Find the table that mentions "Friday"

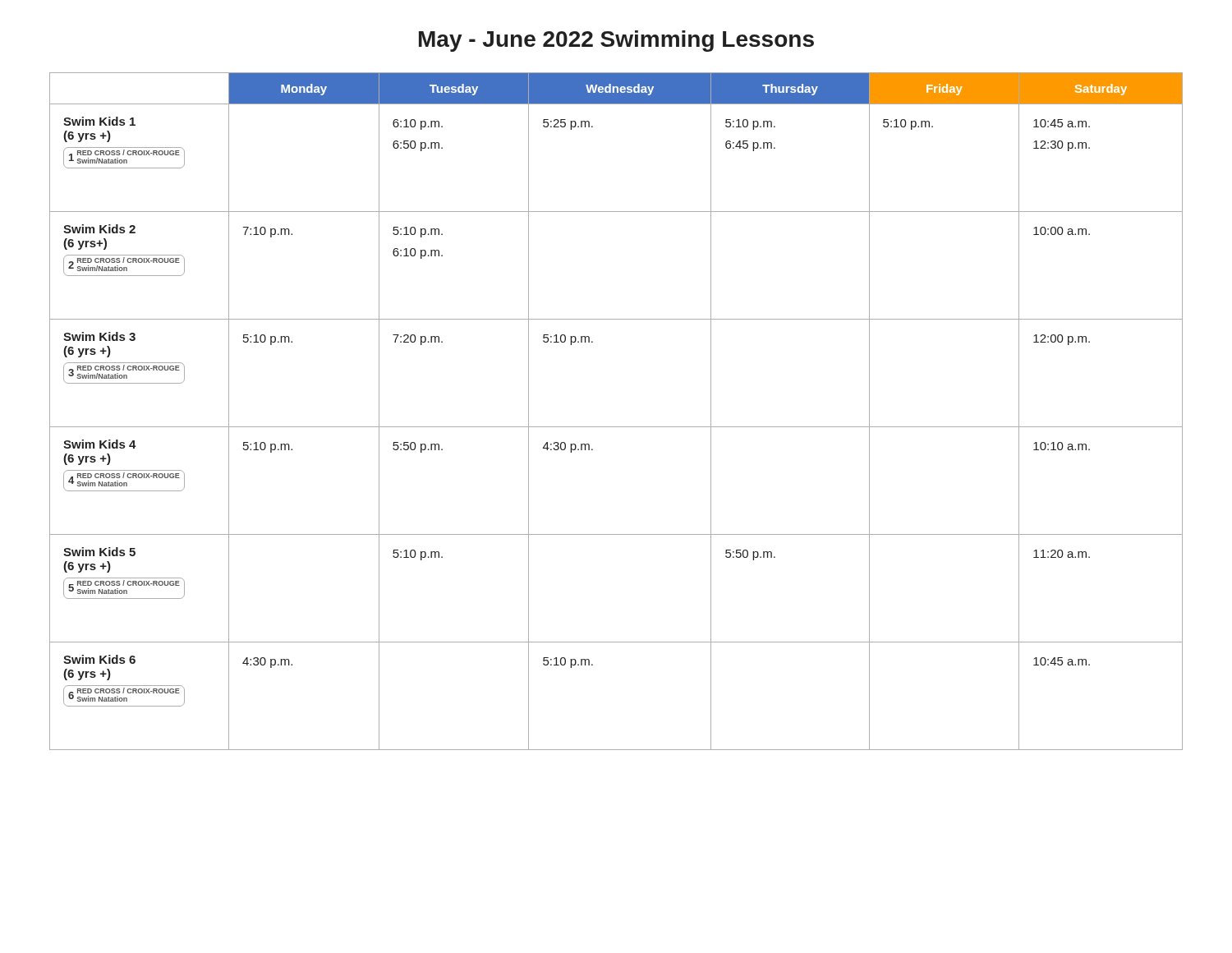point(616,411)
